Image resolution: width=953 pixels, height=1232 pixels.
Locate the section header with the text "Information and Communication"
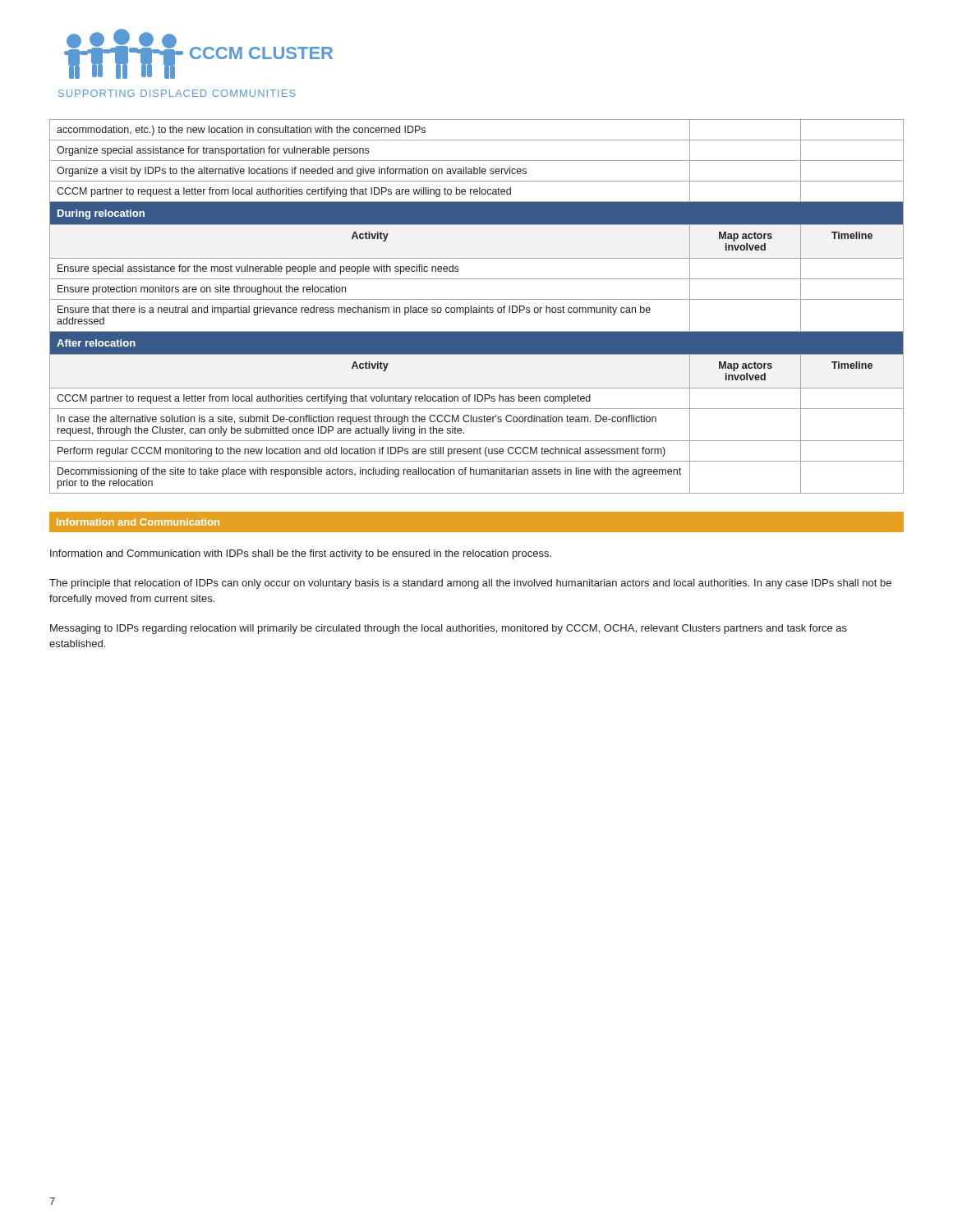138,522
